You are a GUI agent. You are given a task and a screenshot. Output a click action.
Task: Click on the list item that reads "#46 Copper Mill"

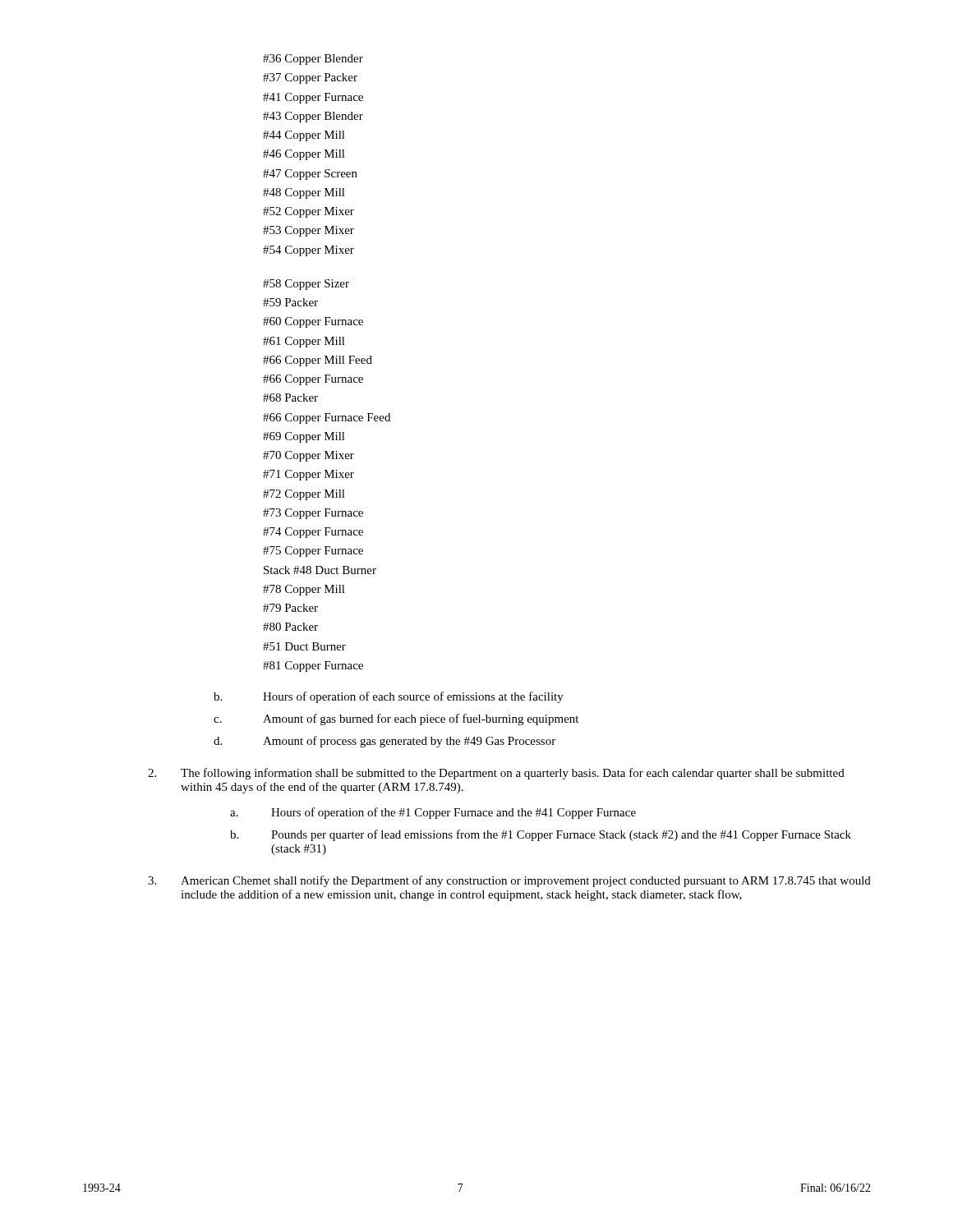pyautogui.click(x=304, y=154)
